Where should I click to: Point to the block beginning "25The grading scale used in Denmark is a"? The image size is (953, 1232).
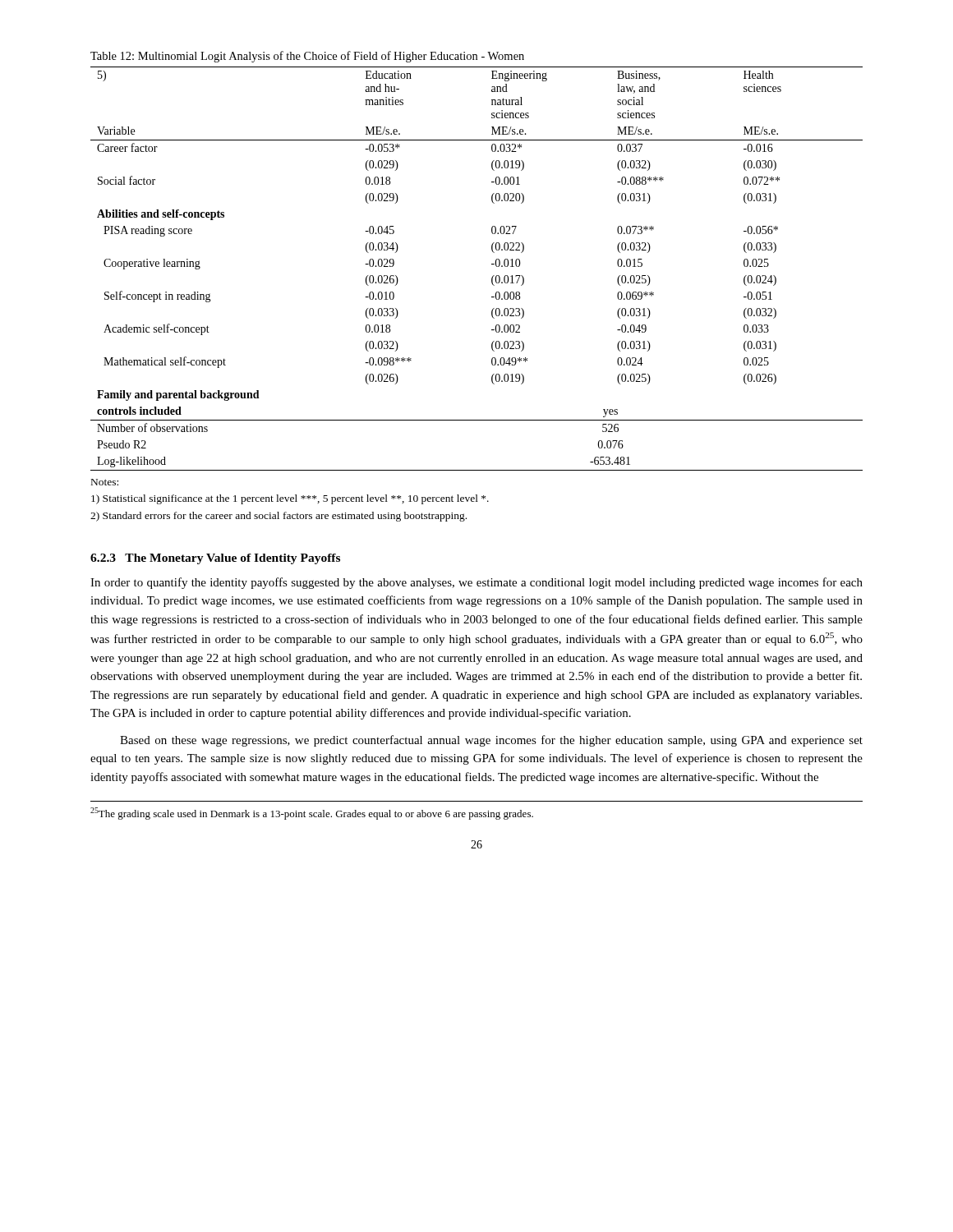point(312,813)
